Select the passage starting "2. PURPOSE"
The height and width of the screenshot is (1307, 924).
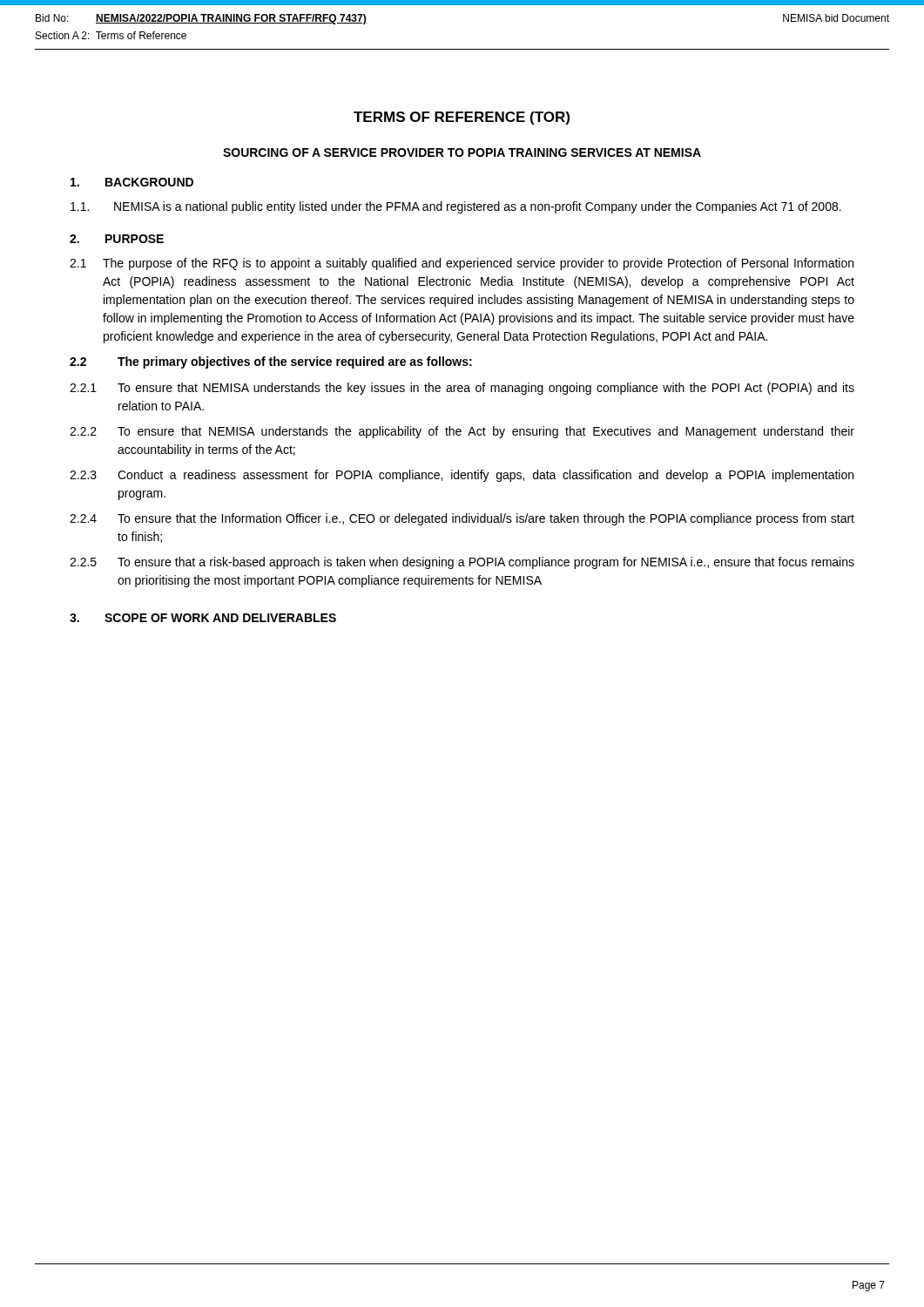pyautogui.click(x=117, y=239)
